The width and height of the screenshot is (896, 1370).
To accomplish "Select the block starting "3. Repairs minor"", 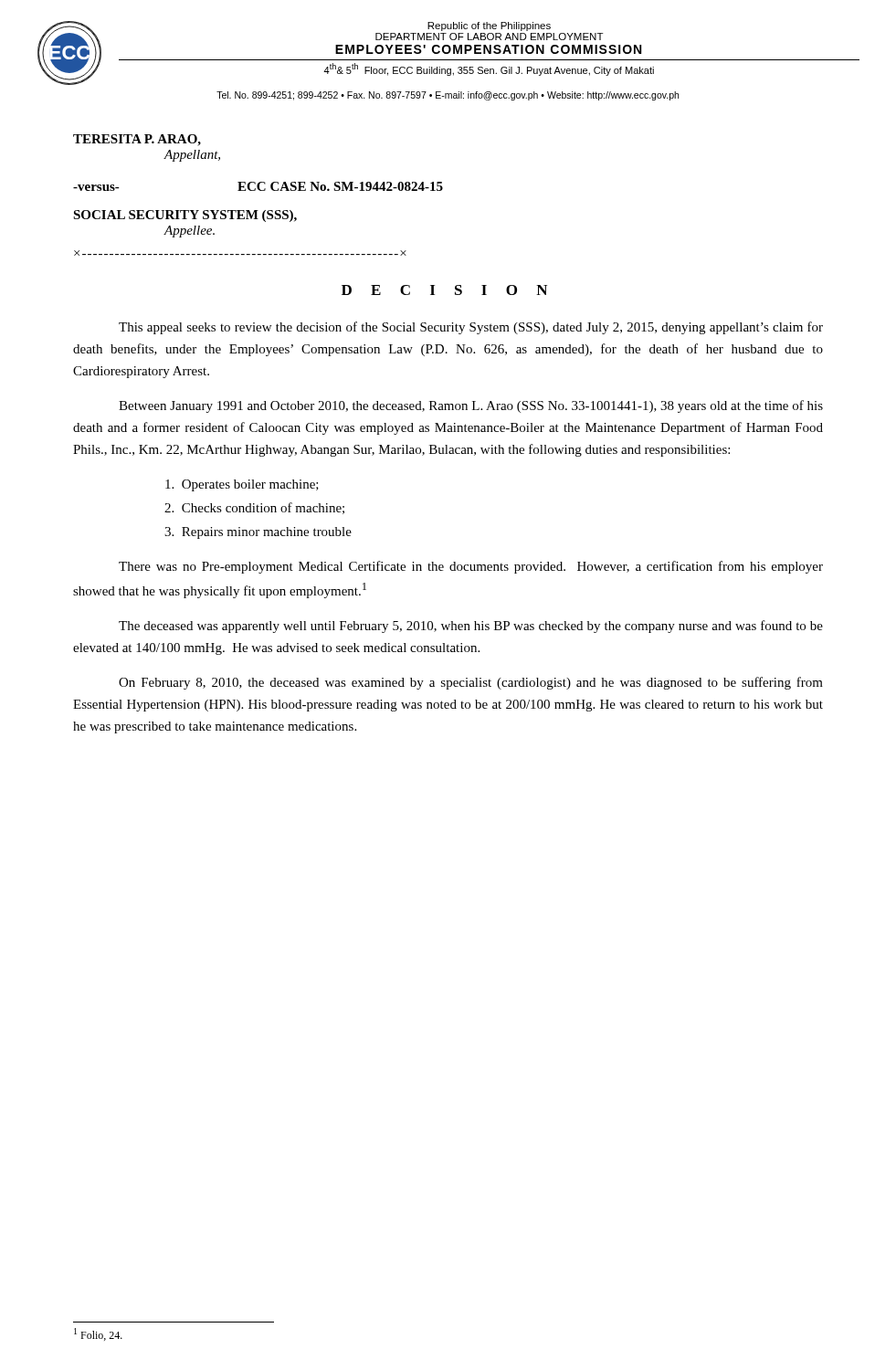I will 258,532.
